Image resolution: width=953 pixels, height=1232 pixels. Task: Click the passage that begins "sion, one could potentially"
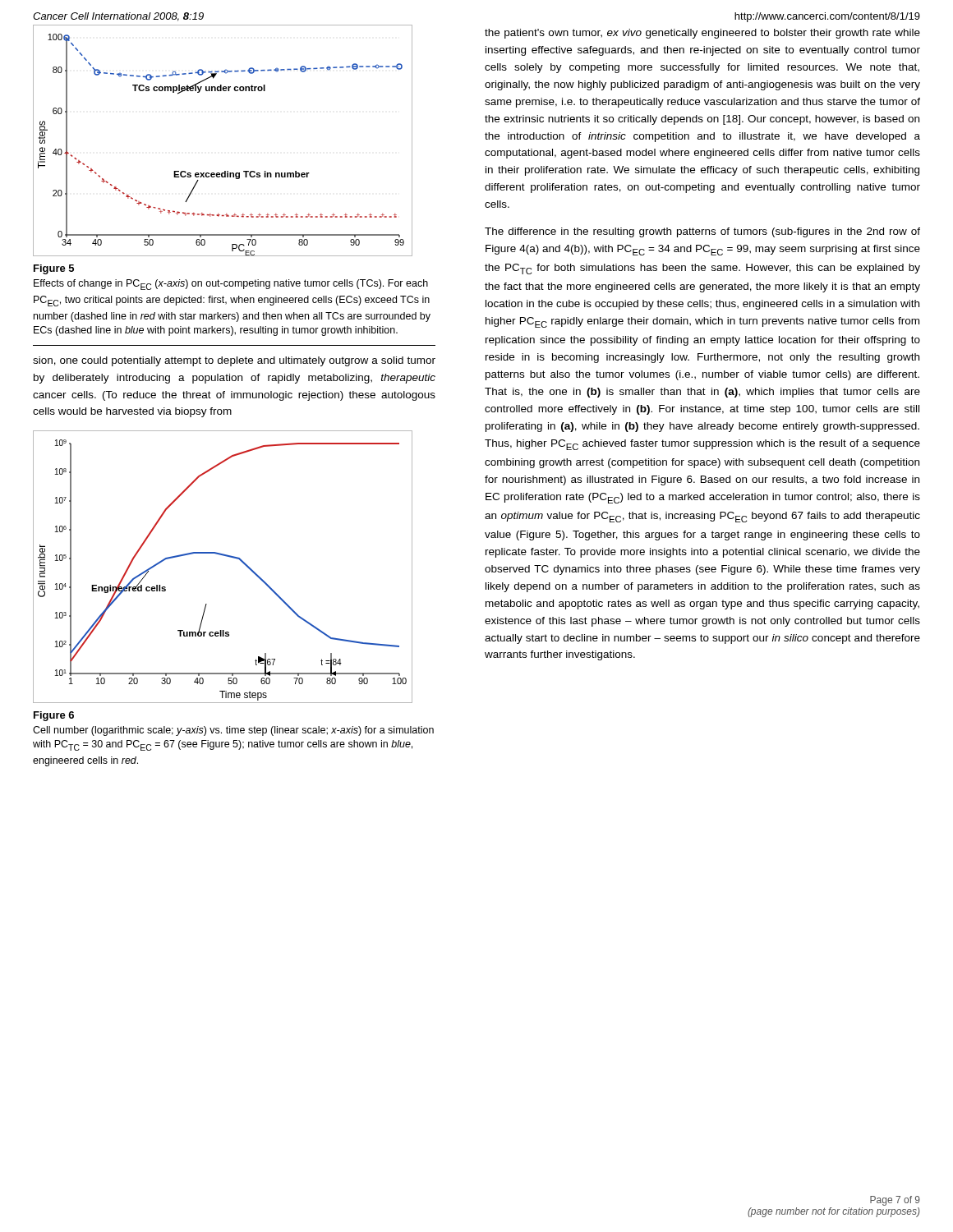coord(234,386)
